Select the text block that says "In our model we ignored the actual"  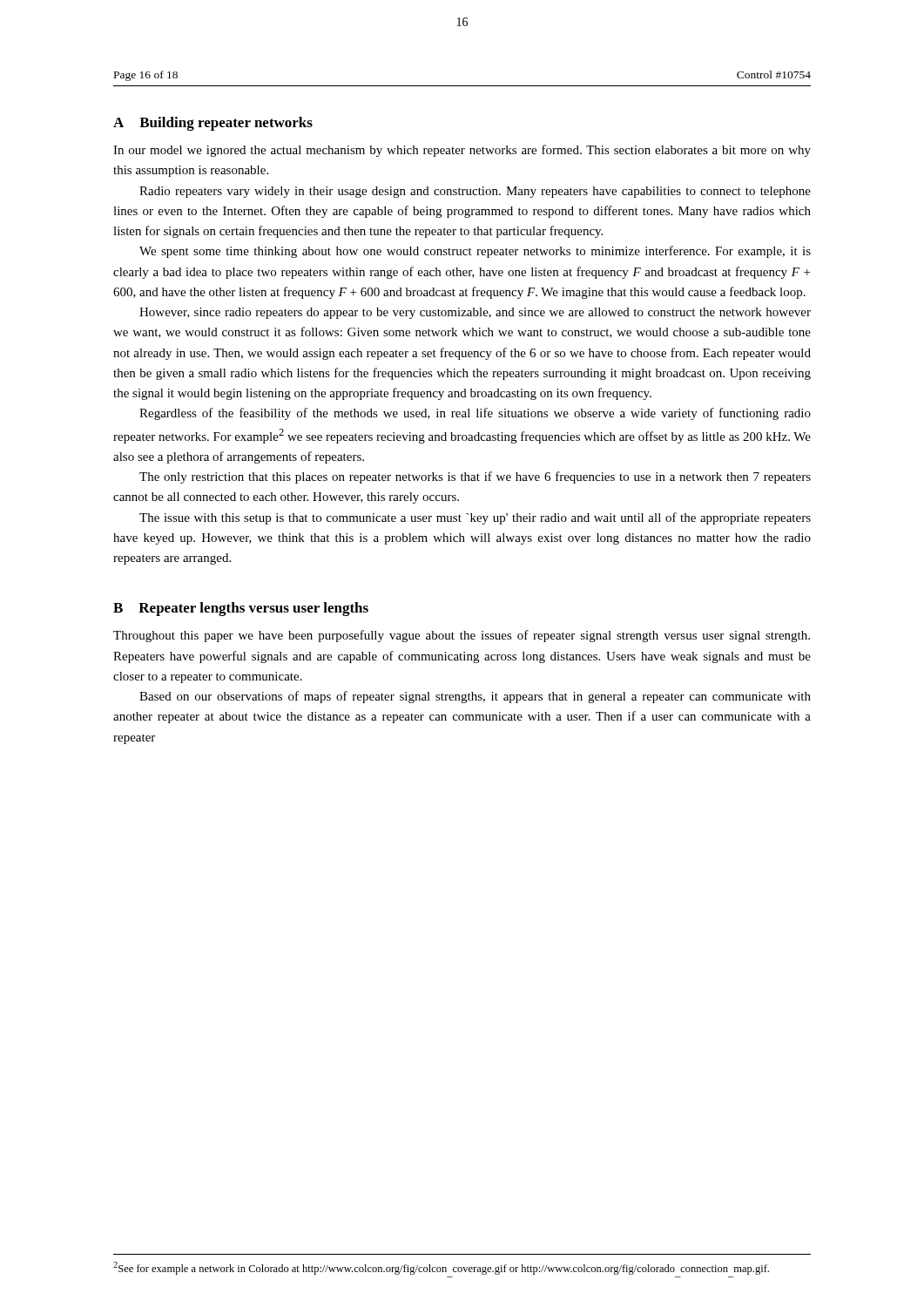coord(462,354)
